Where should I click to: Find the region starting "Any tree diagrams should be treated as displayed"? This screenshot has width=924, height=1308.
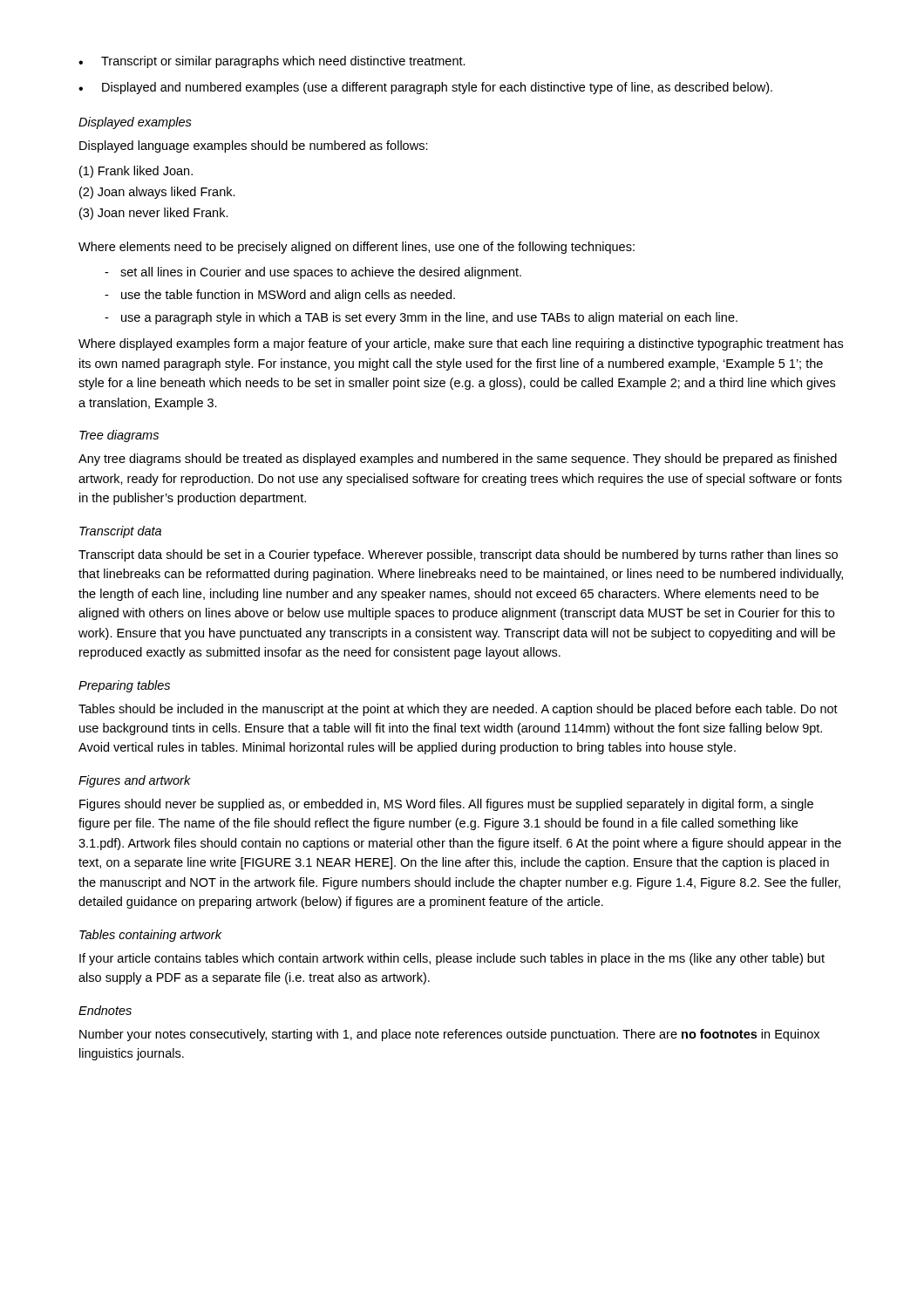point(460,479)
